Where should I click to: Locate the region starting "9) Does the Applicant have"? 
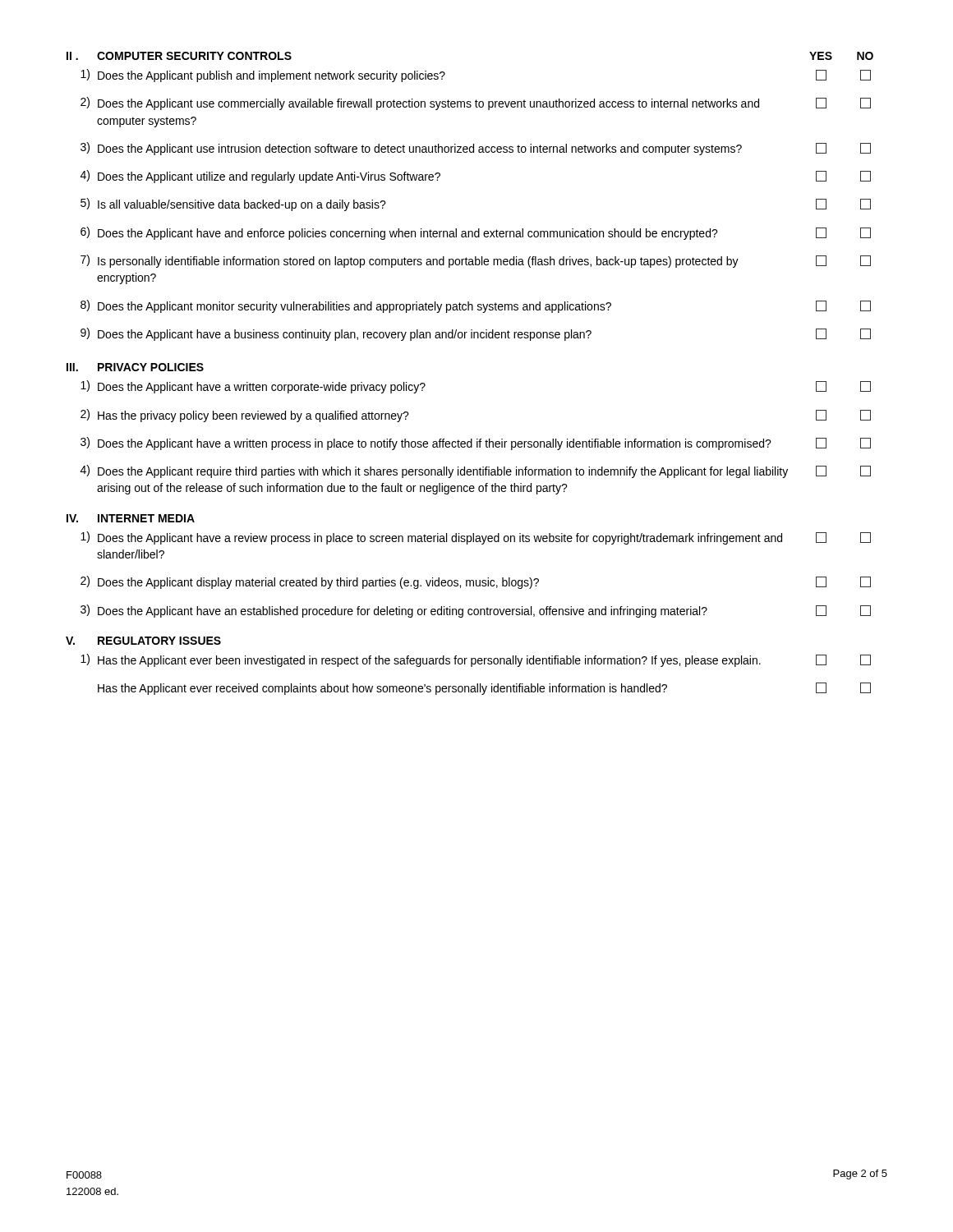476,334
